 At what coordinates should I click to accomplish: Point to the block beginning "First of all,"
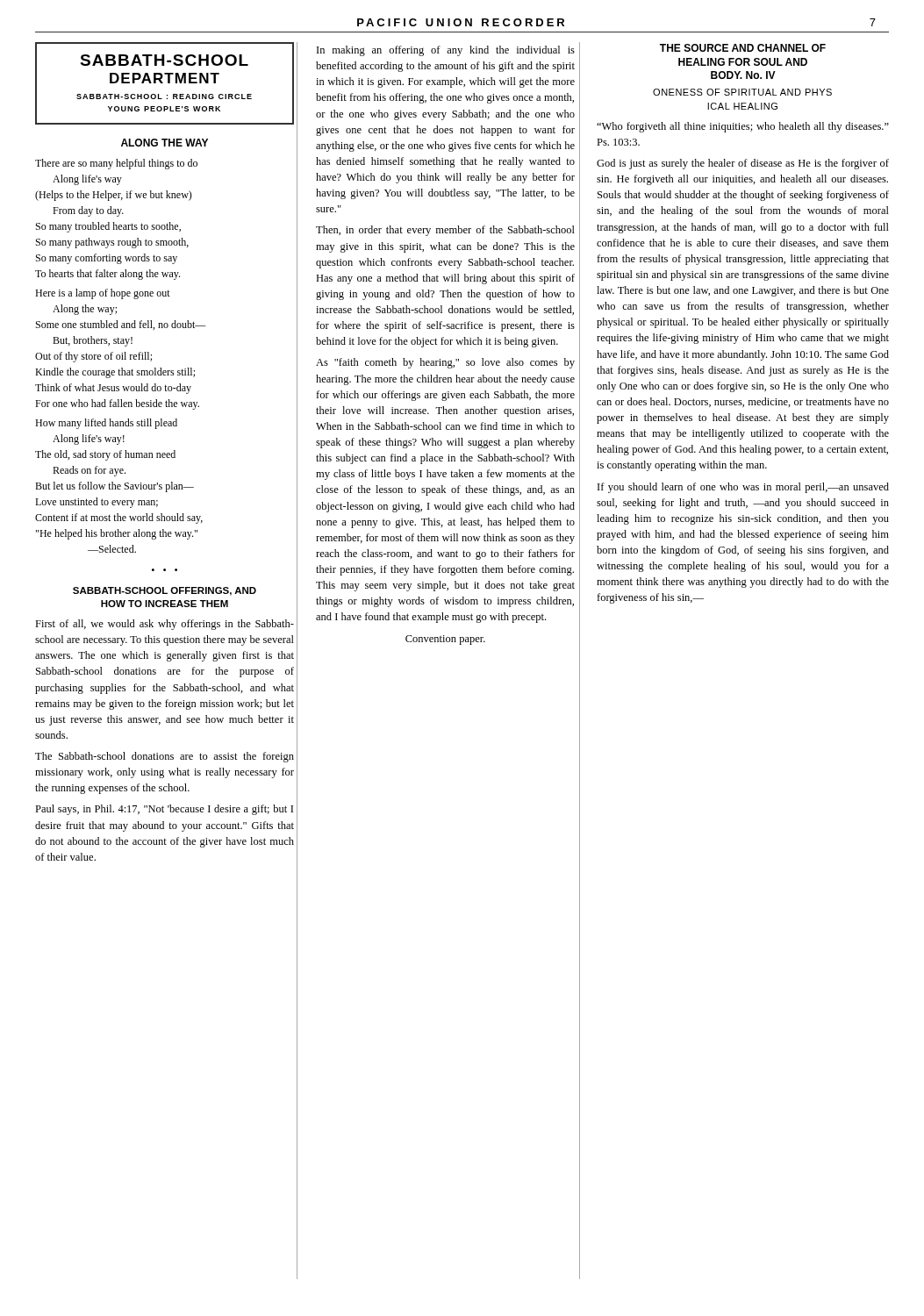coord(165,625)
